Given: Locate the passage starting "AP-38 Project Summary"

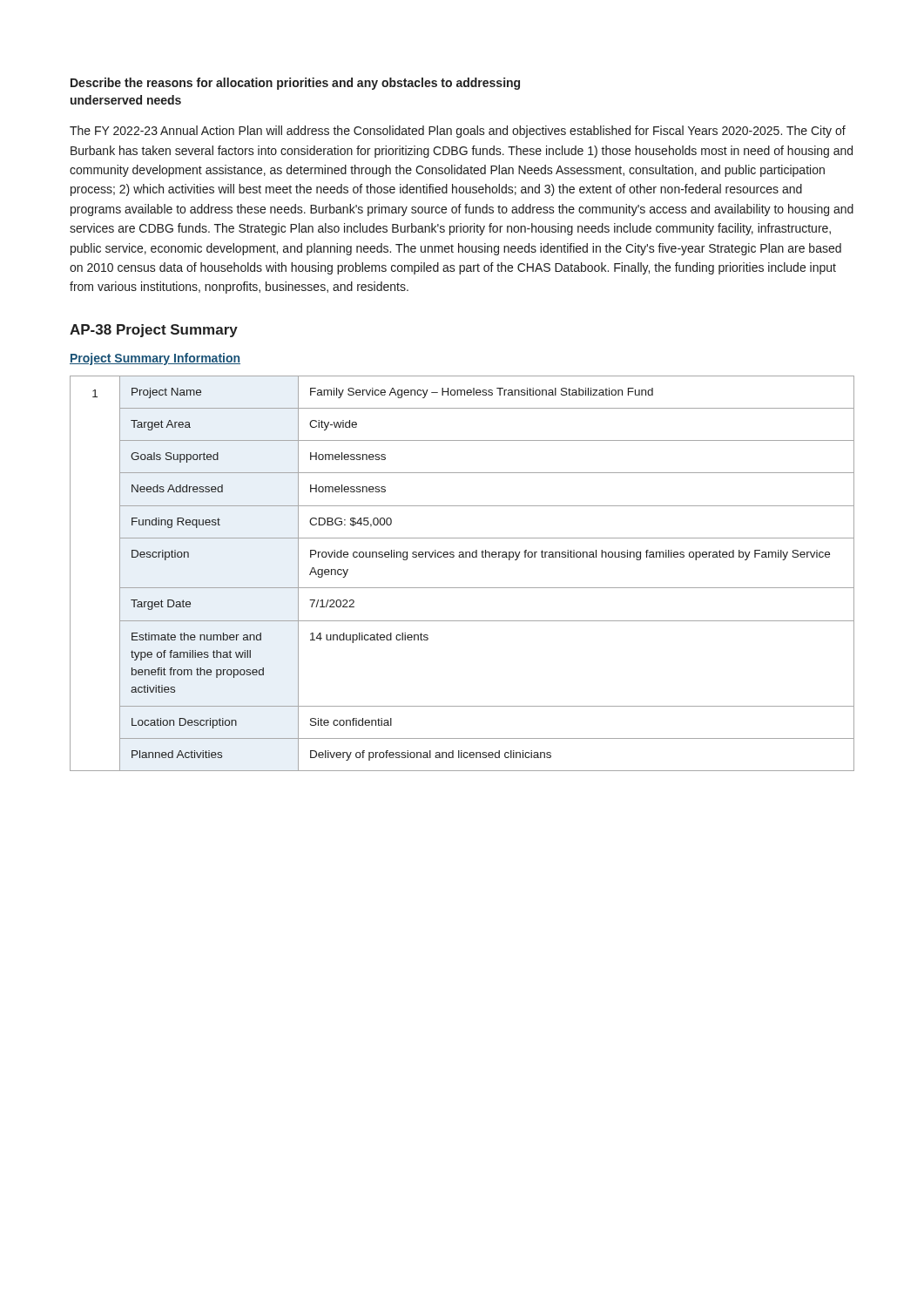Looking at the screenshot, I should click(x=154, y=330).
